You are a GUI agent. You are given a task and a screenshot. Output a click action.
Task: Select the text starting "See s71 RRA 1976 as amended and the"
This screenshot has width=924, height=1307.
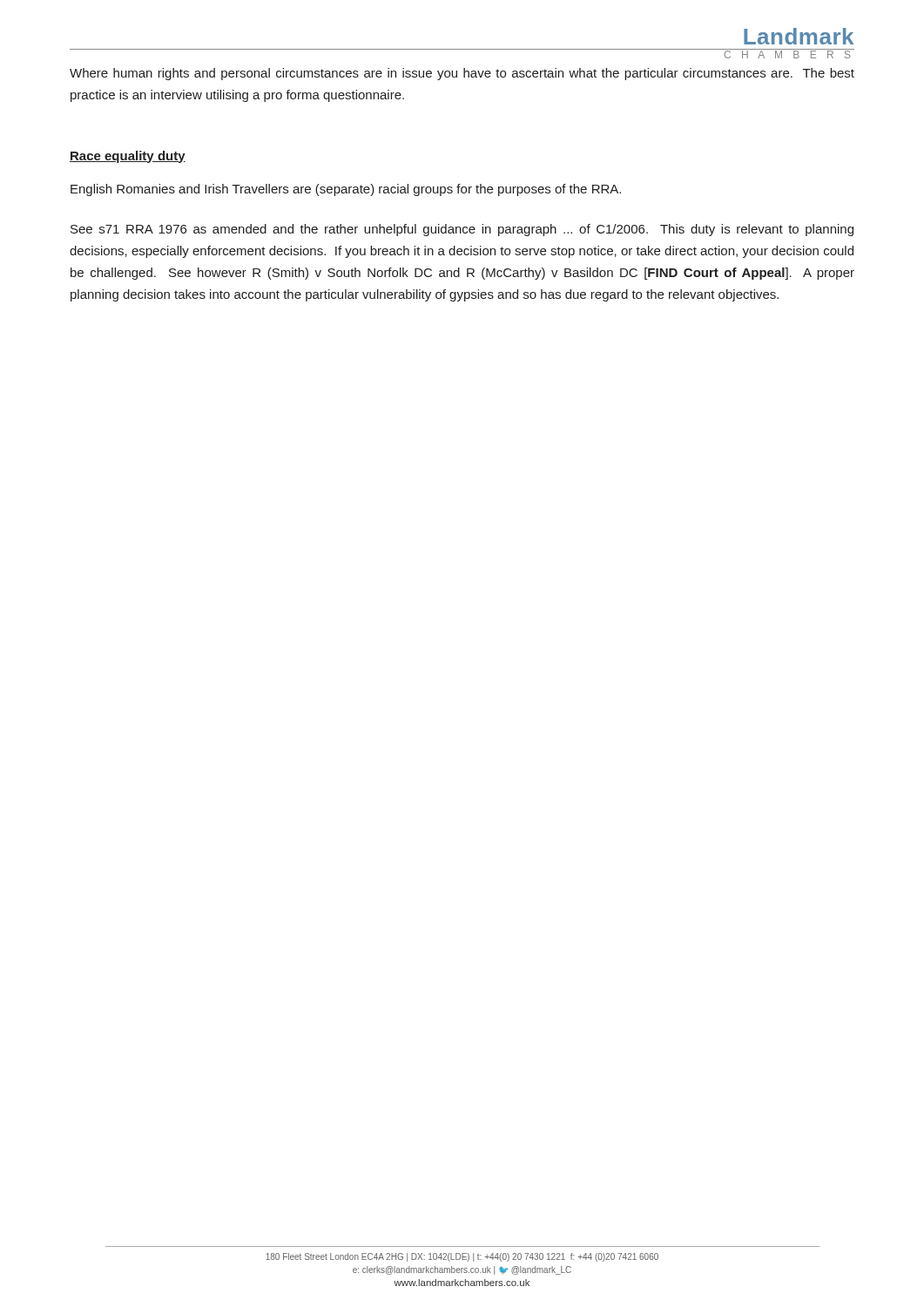tap(462, 261)
